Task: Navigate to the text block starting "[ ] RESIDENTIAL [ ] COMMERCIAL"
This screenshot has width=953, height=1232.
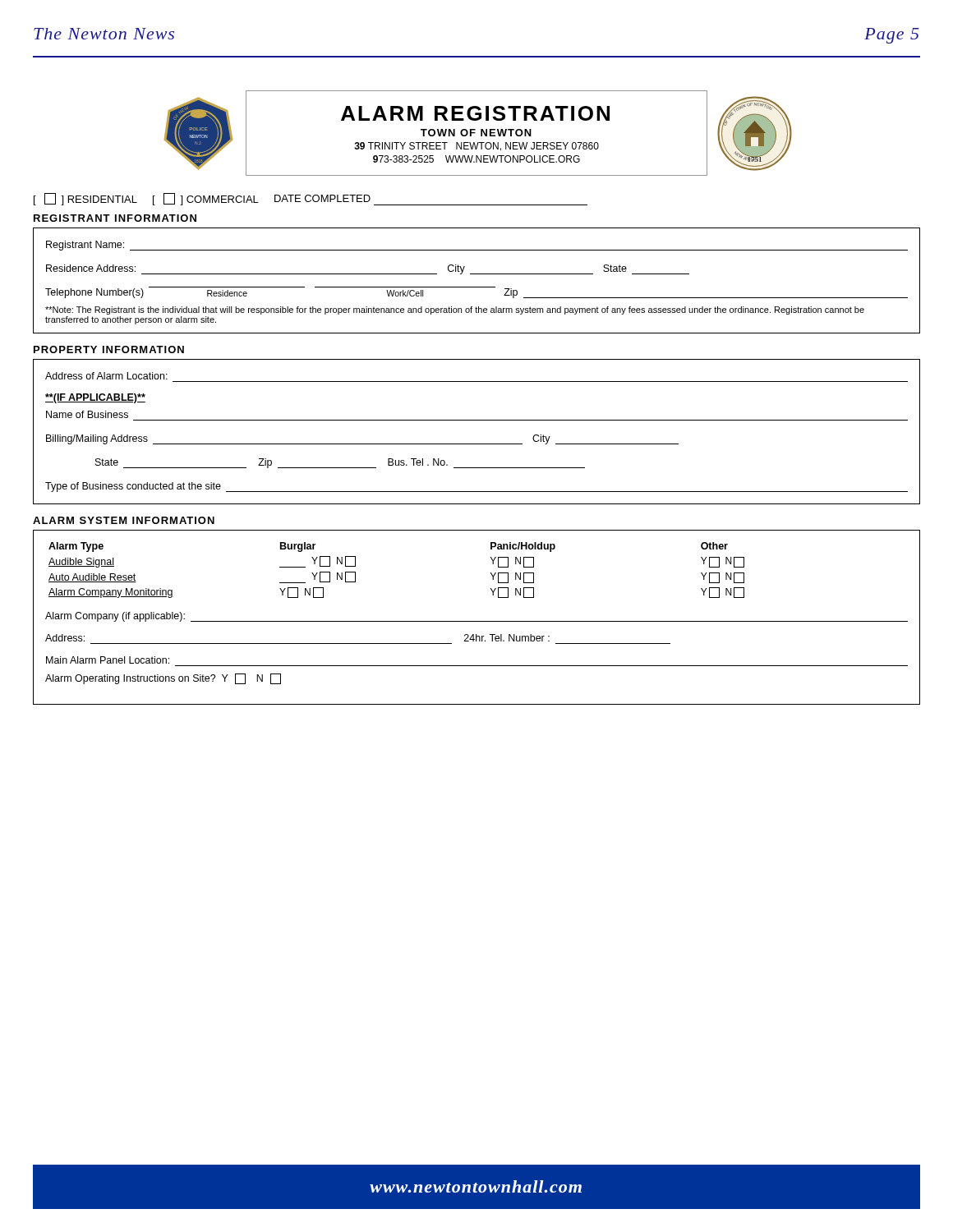Action: tap(310, 199)
